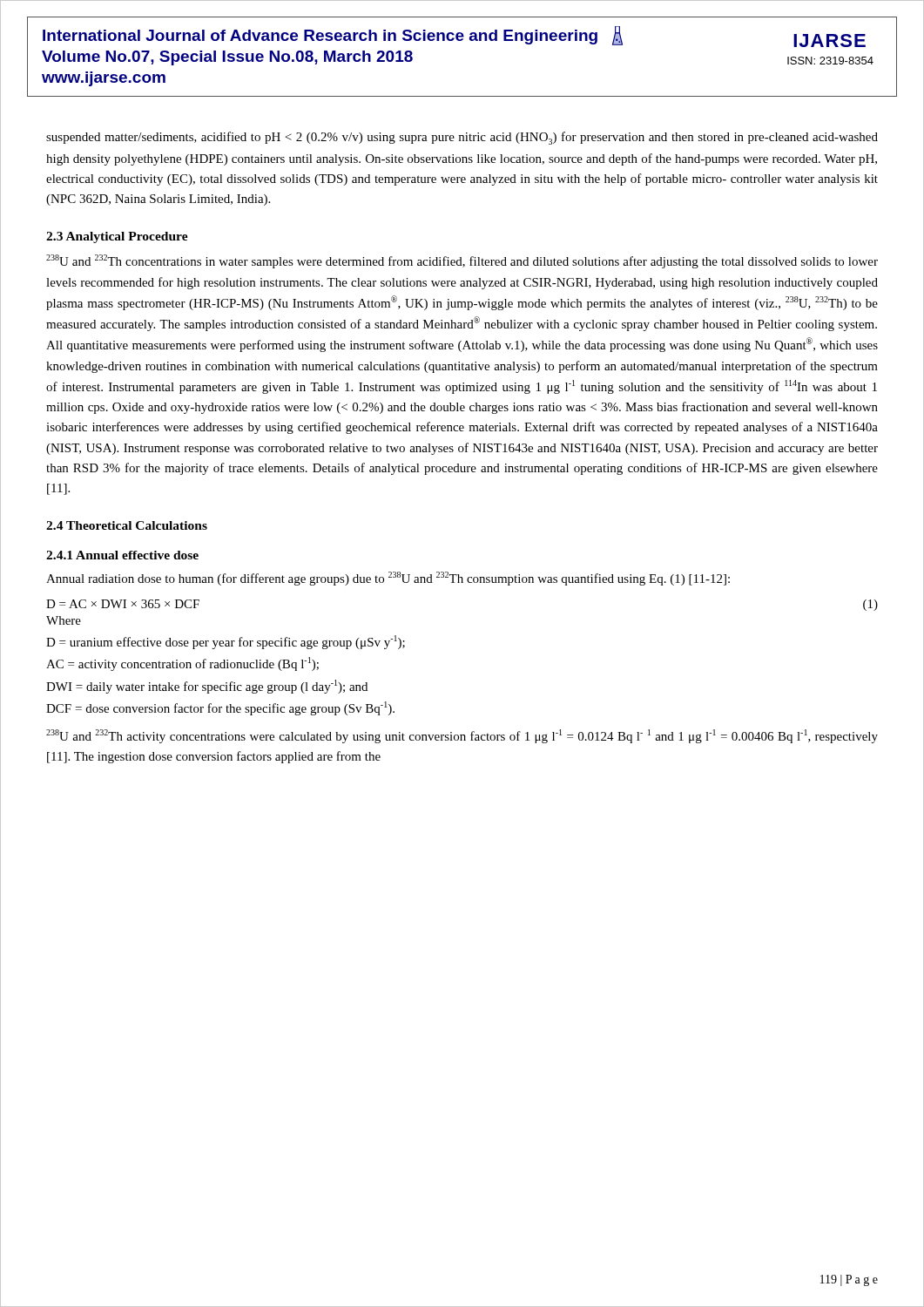Locate the text block starting "2.3 Analytical Procedure"

117,236
